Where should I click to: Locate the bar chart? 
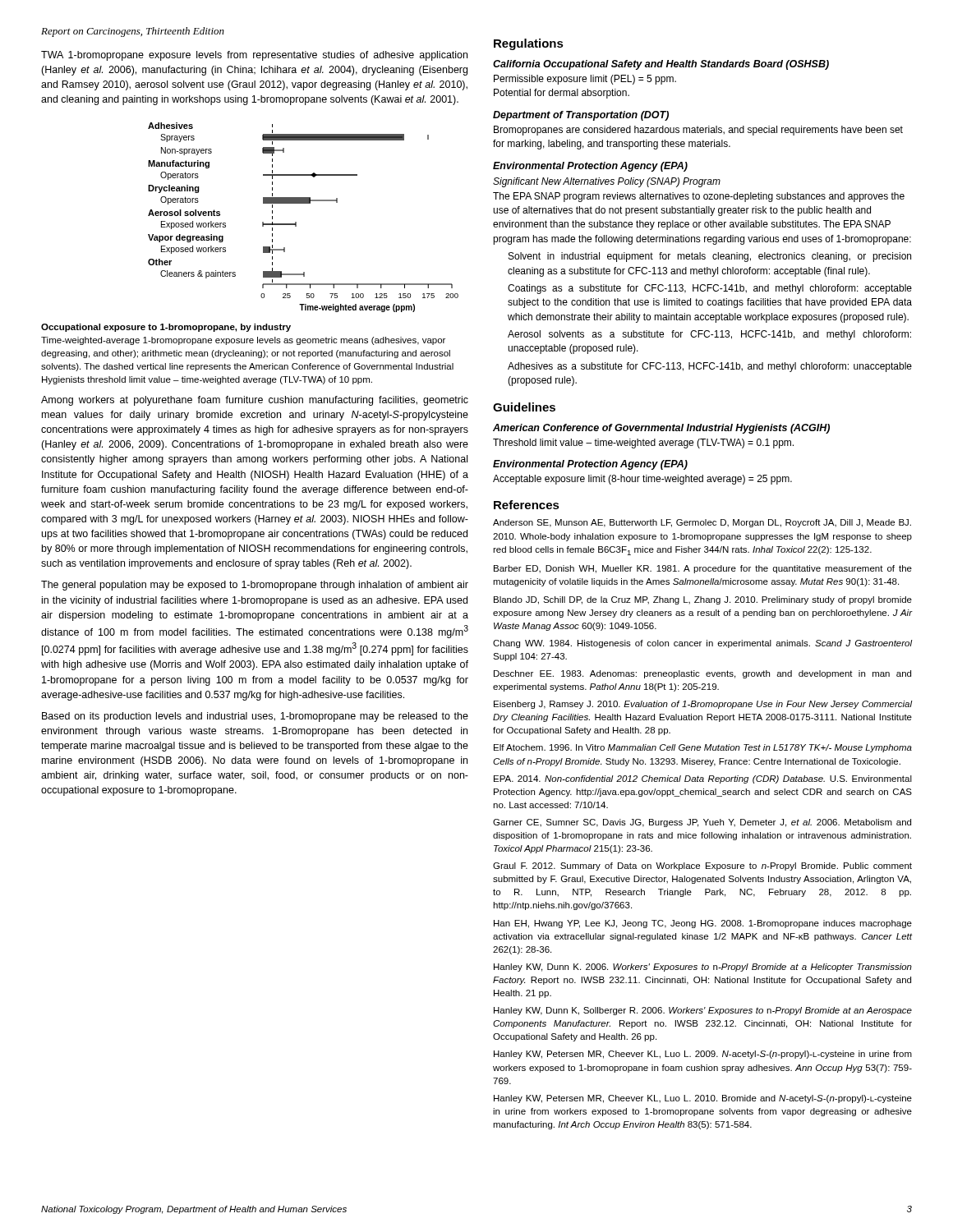pos(255,215)
